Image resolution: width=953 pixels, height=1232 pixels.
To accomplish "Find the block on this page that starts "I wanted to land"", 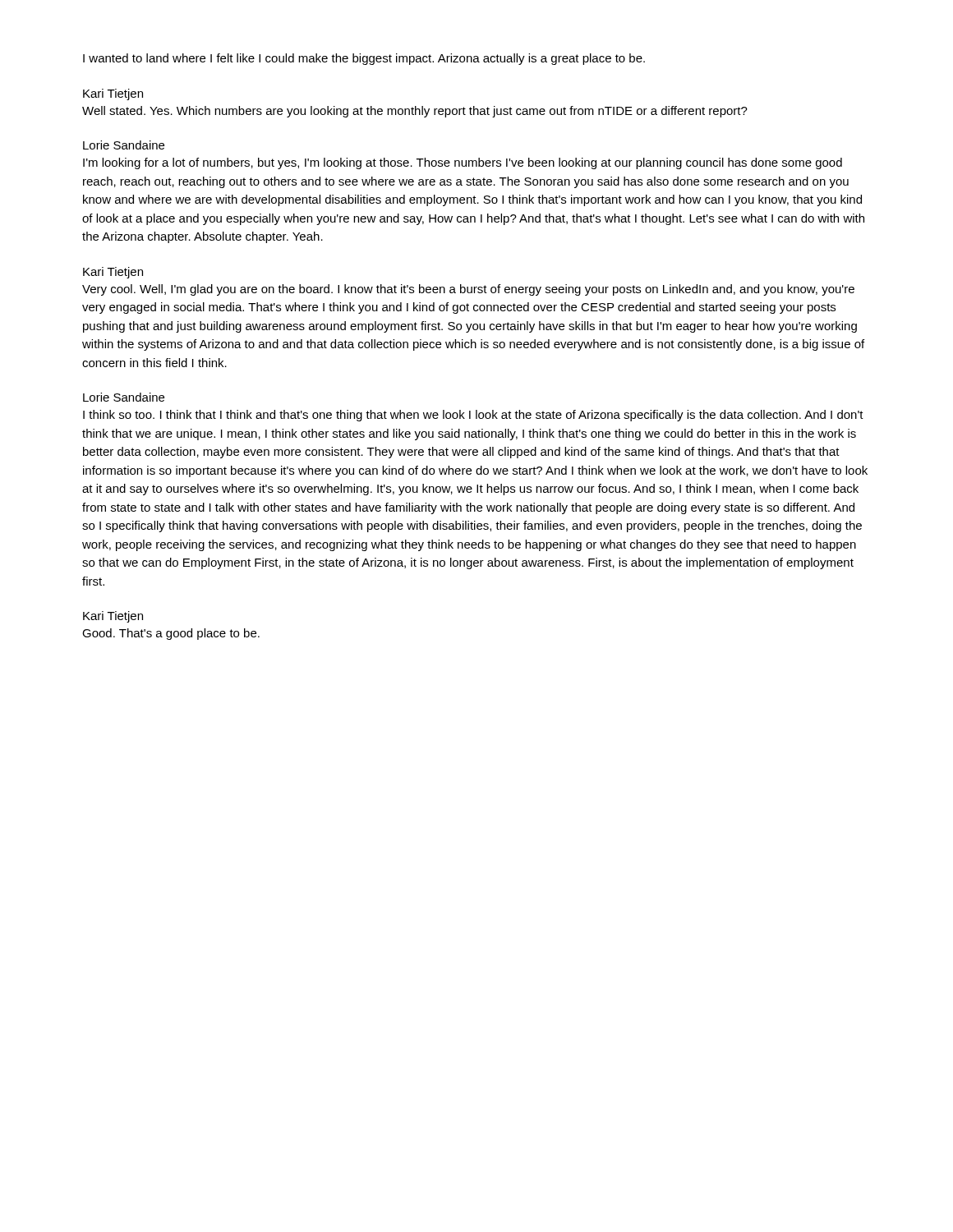I will (476, 59).
